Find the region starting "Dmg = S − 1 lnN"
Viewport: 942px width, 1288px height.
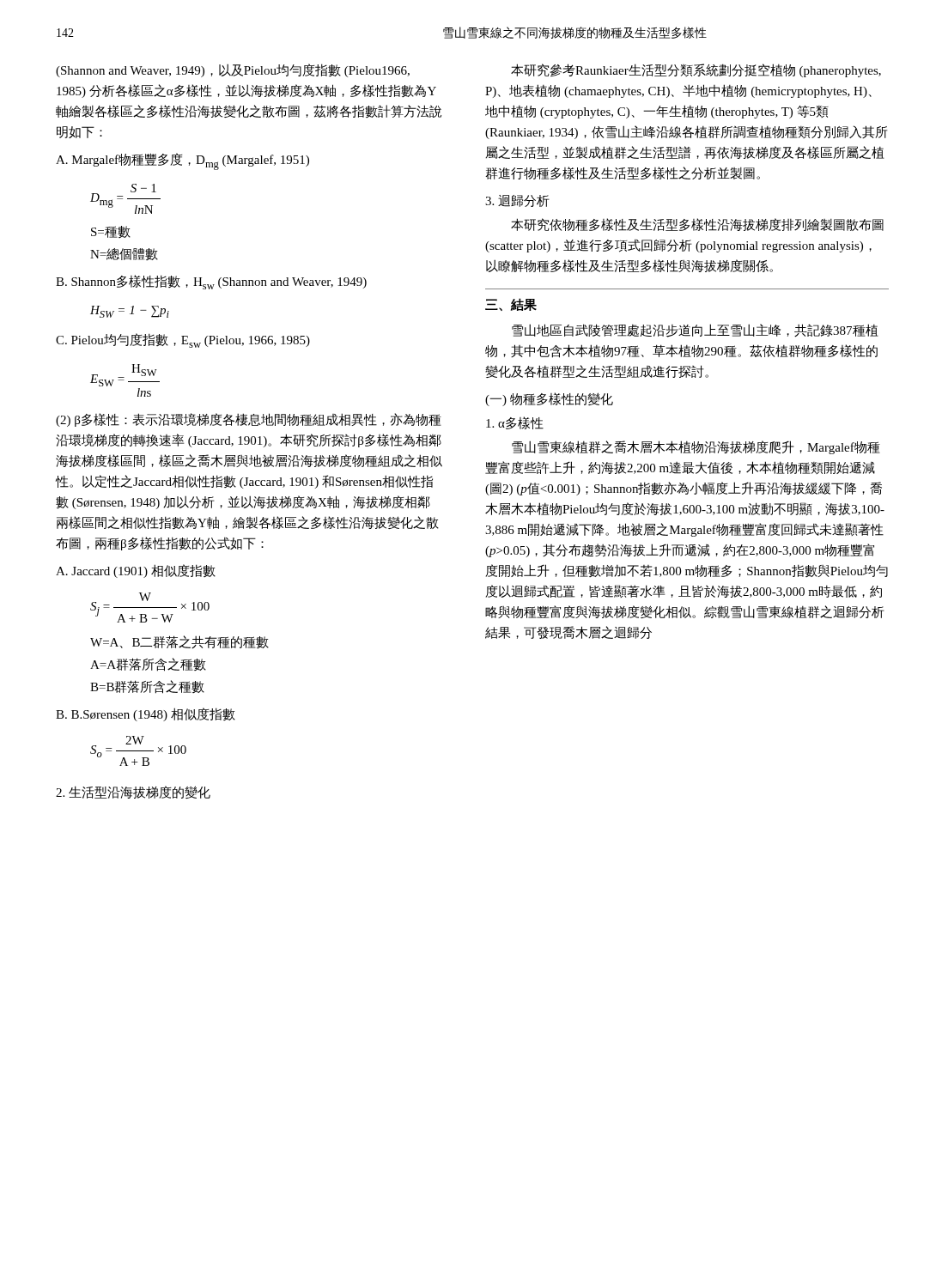pyautogui.click(x=125, y=199)
